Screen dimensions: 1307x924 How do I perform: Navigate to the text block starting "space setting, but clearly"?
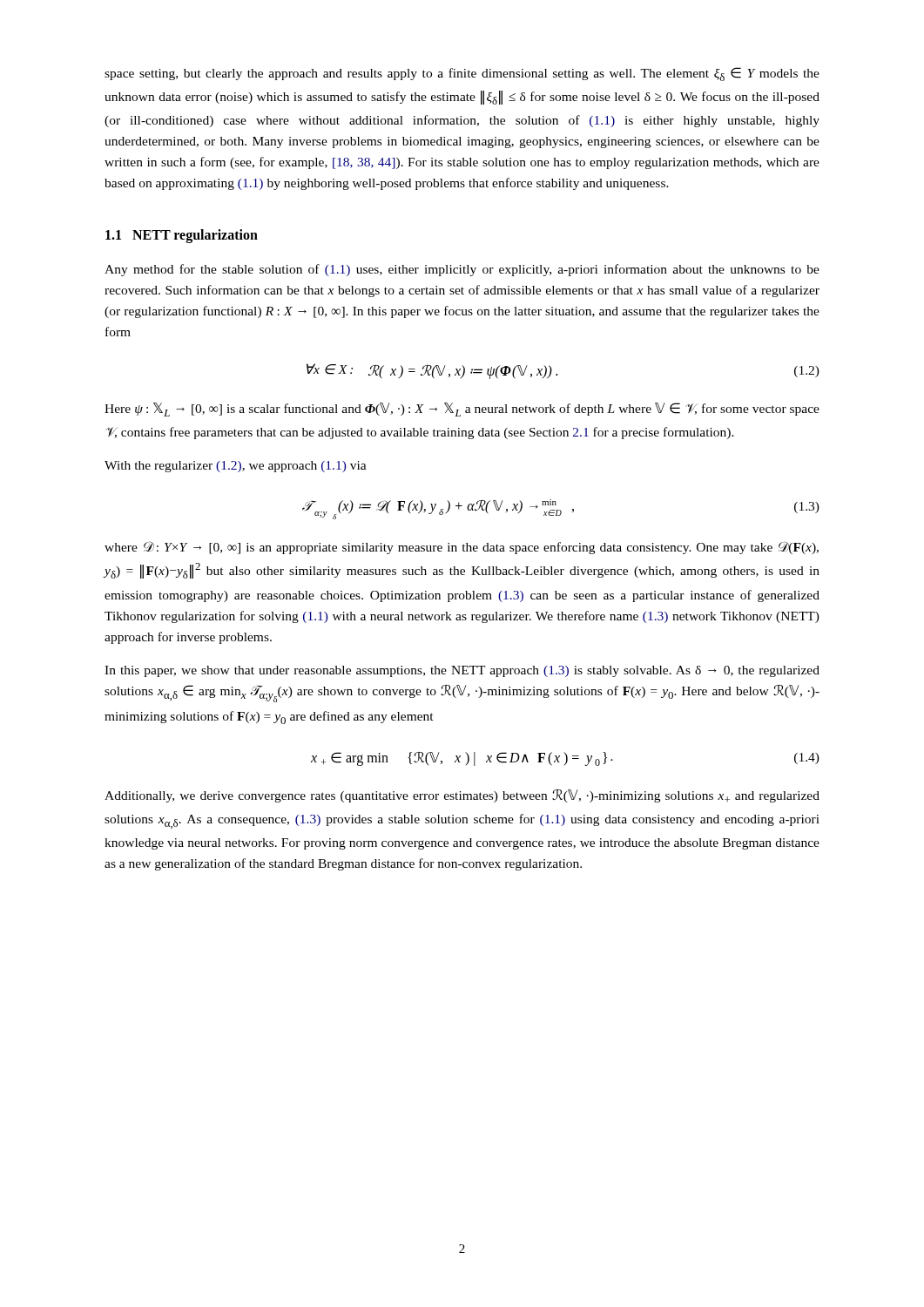click(x=462, y=128)
